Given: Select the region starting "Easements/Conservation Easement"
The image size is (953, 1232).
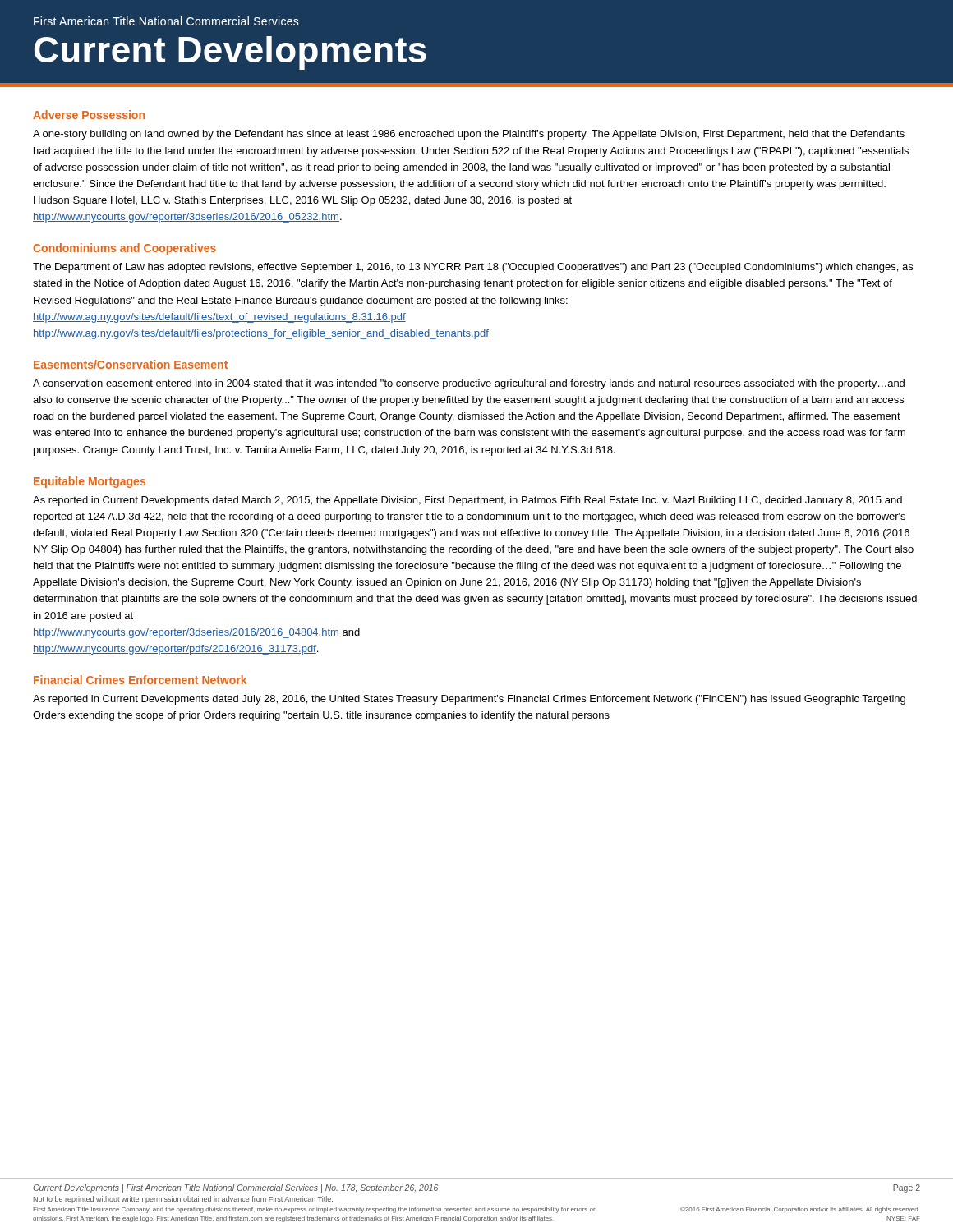Looking at the screenshot, I should [130, 365].
